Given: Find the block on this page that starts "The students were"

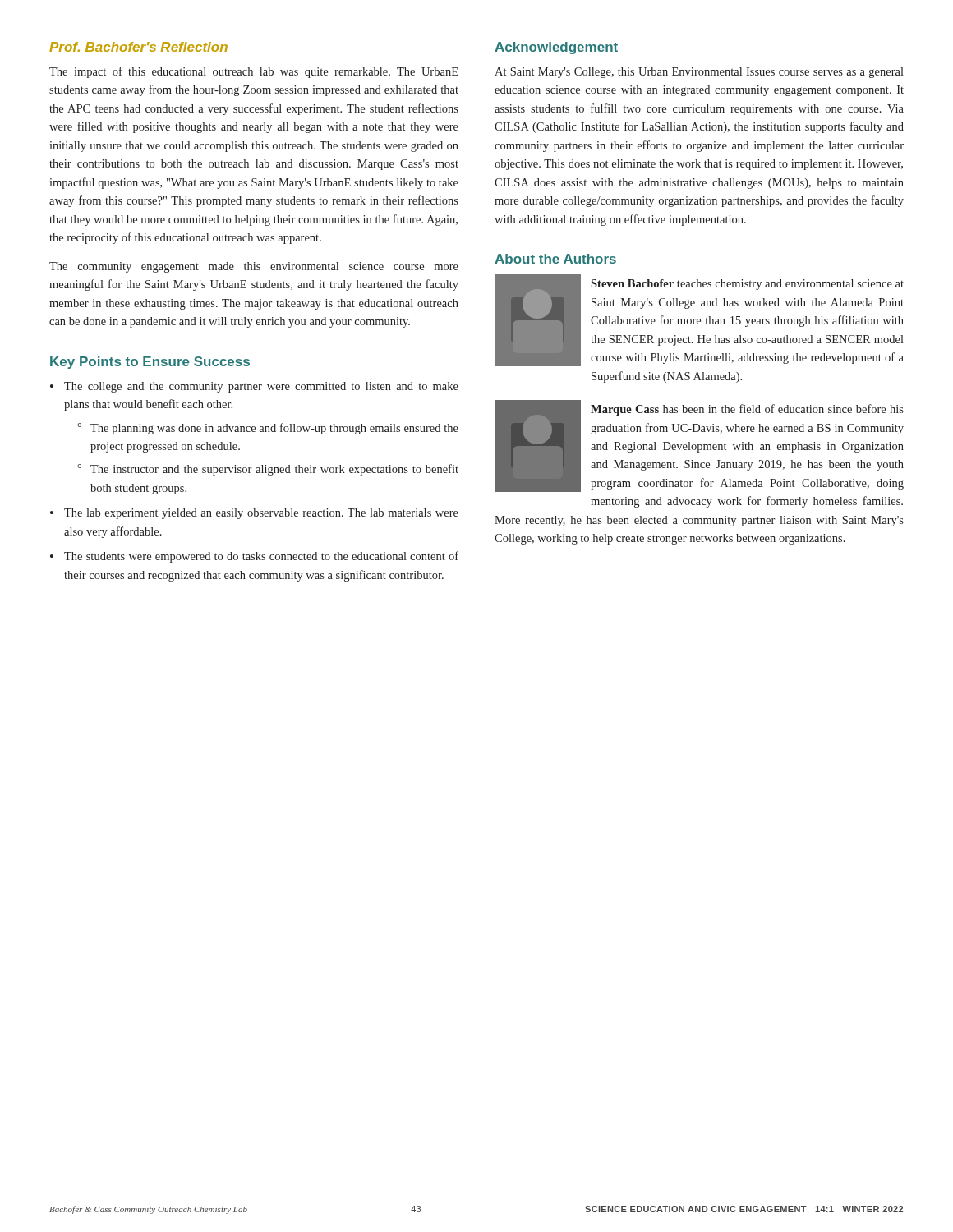Looking at the screenshot, I should (261, 566).
